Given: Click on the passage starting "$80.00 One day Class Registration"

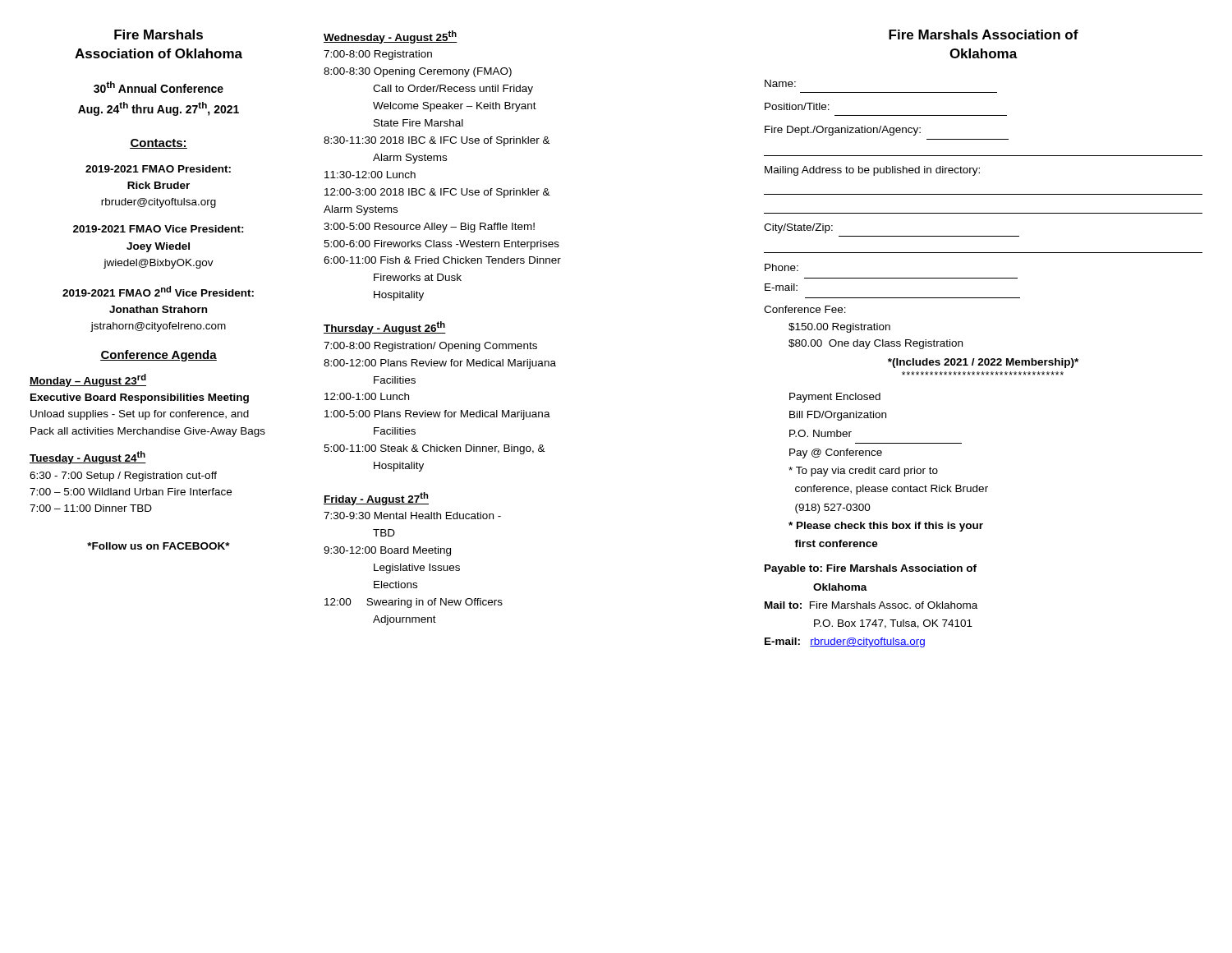Looking at the screenshot, I should point(876,343).
